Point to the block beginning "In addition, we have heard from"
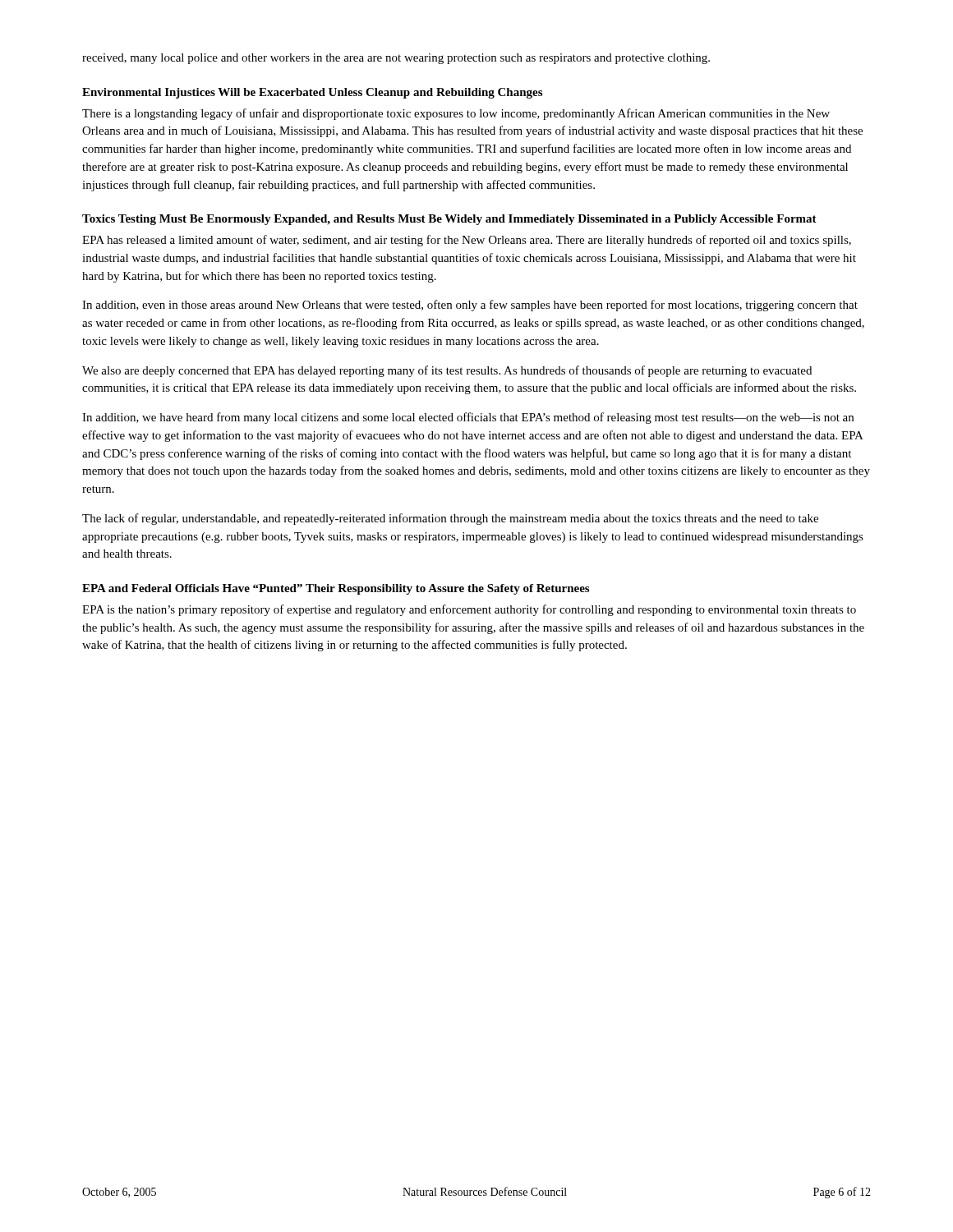 coord(476,453)
